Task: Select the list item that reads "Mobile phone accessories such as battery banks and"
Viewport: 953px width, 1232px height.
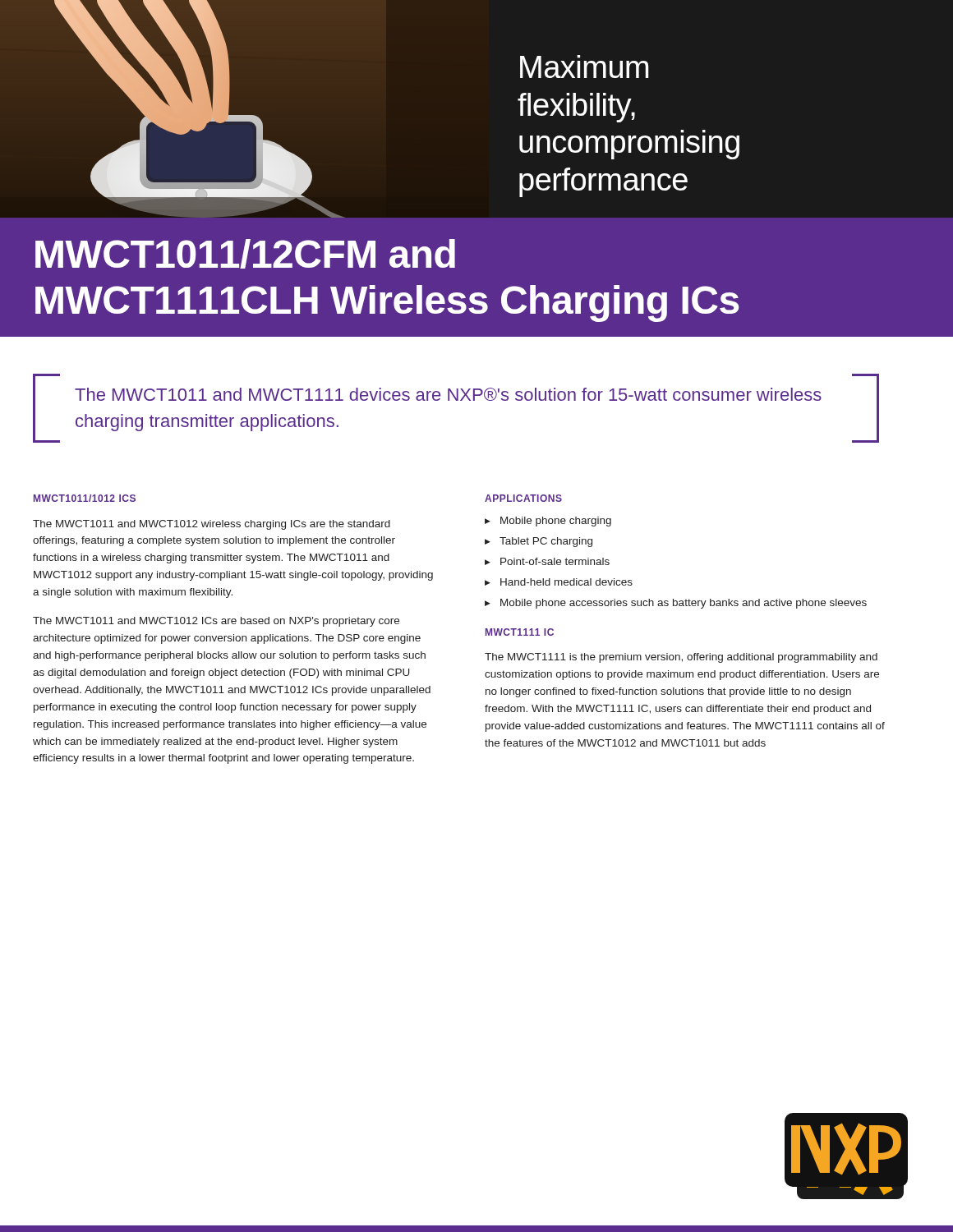Action: [x=683, y=602]
